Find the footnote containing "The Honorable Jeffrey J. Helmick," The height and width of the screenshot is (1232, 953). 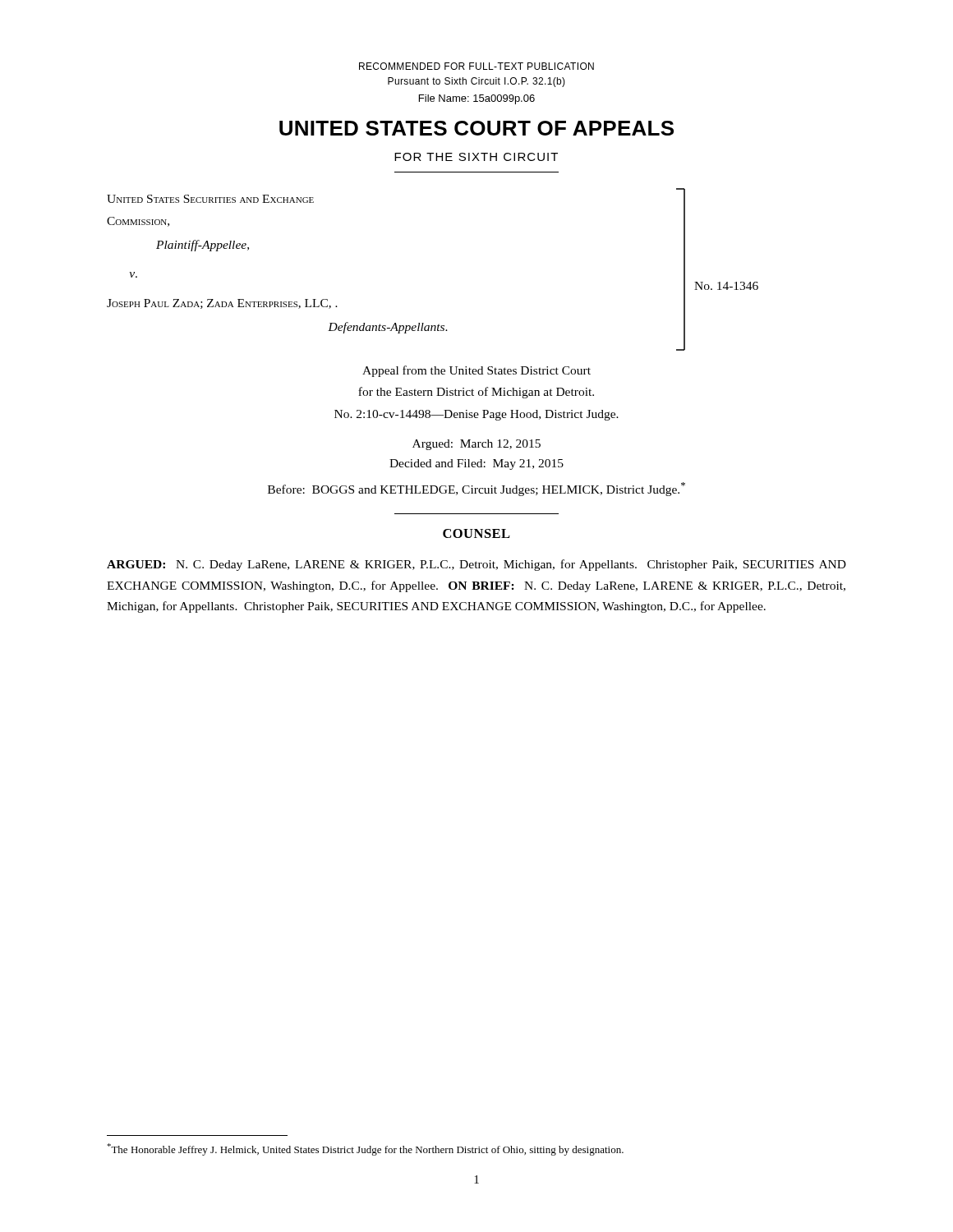[365, 1148]
